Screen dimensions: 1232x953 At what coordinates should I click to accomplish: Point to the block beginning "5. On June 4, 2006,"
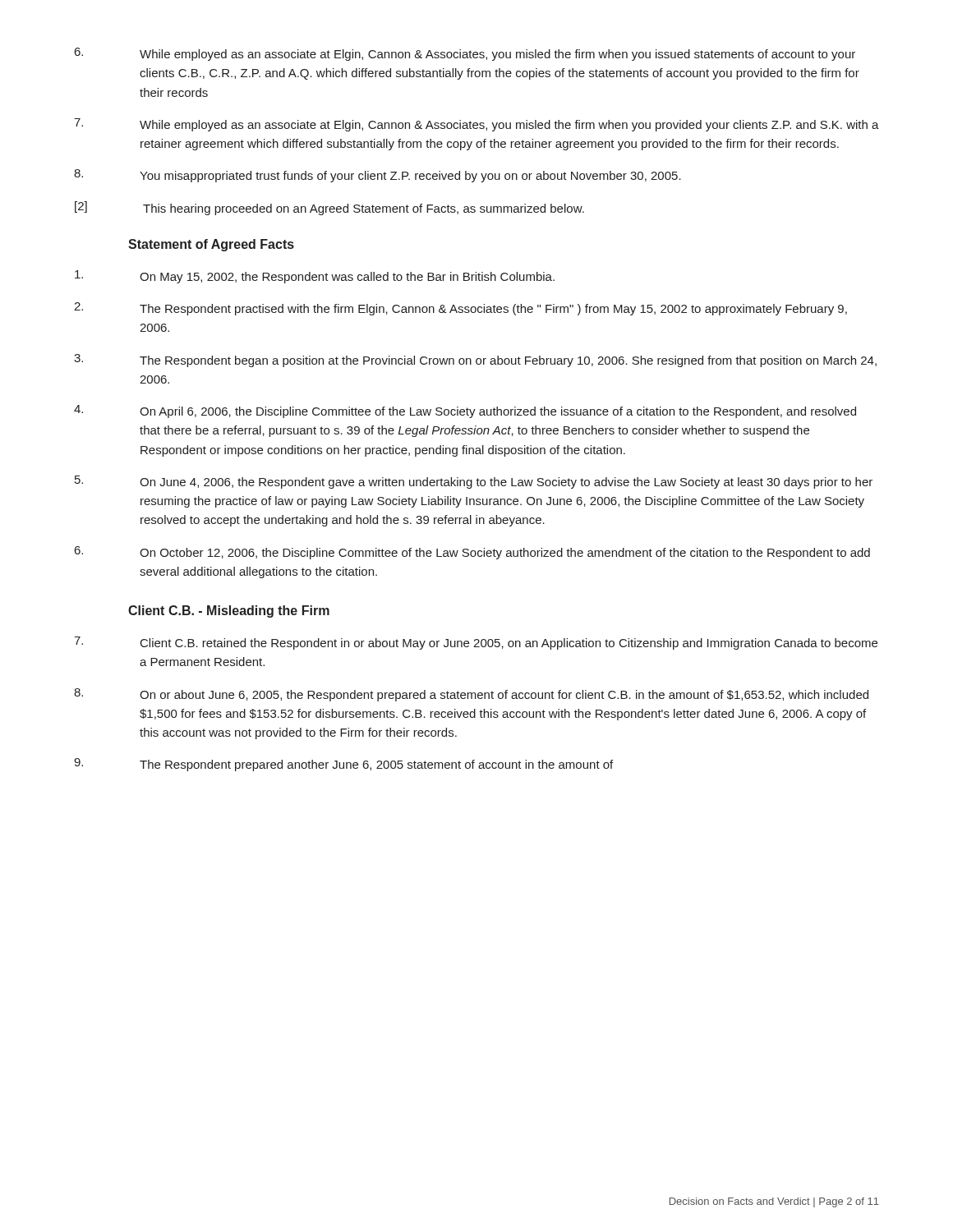(476, 501)
